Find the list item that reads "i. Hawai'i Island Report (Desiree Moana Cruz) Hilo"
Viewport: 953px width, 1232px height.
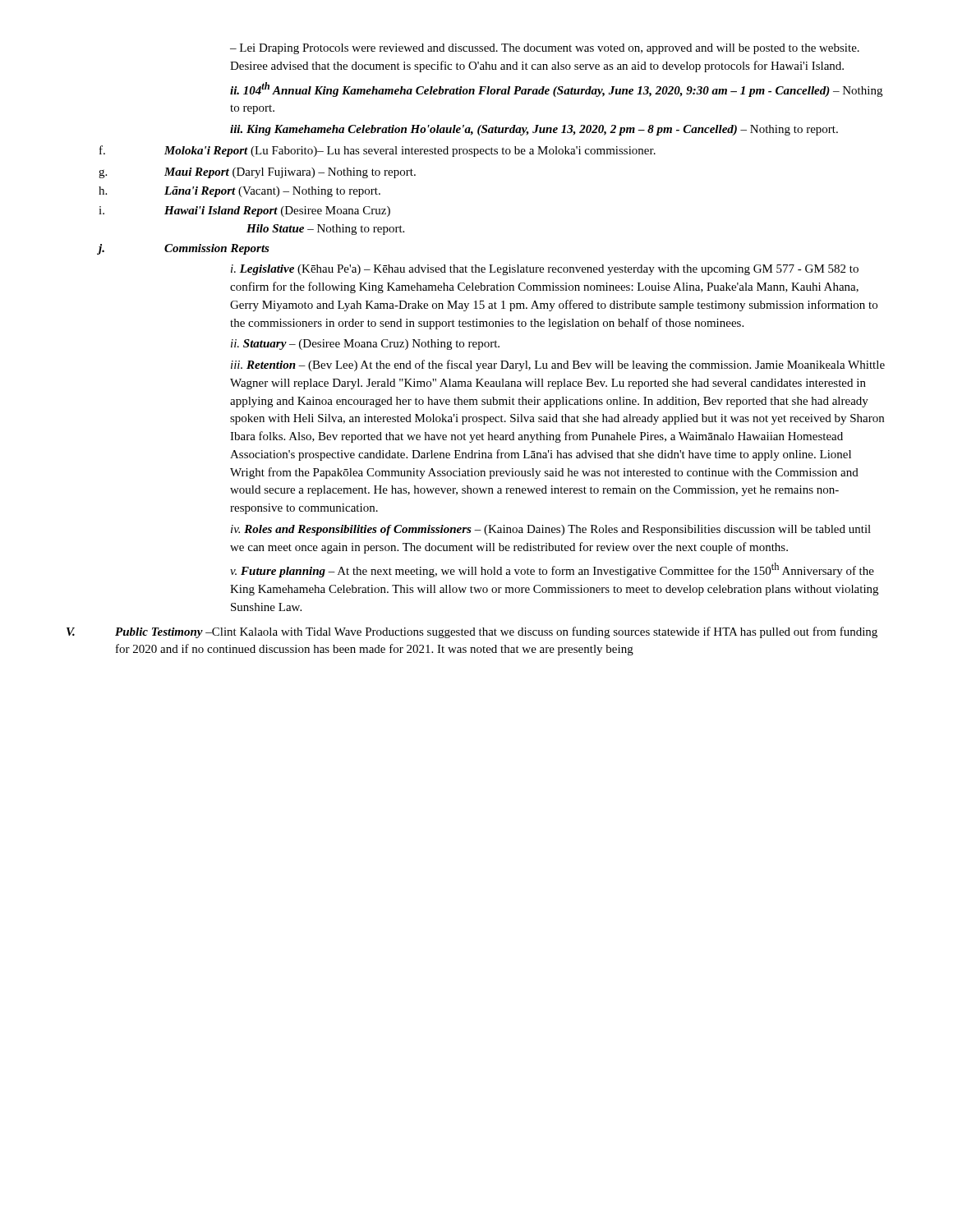(236, 220)
